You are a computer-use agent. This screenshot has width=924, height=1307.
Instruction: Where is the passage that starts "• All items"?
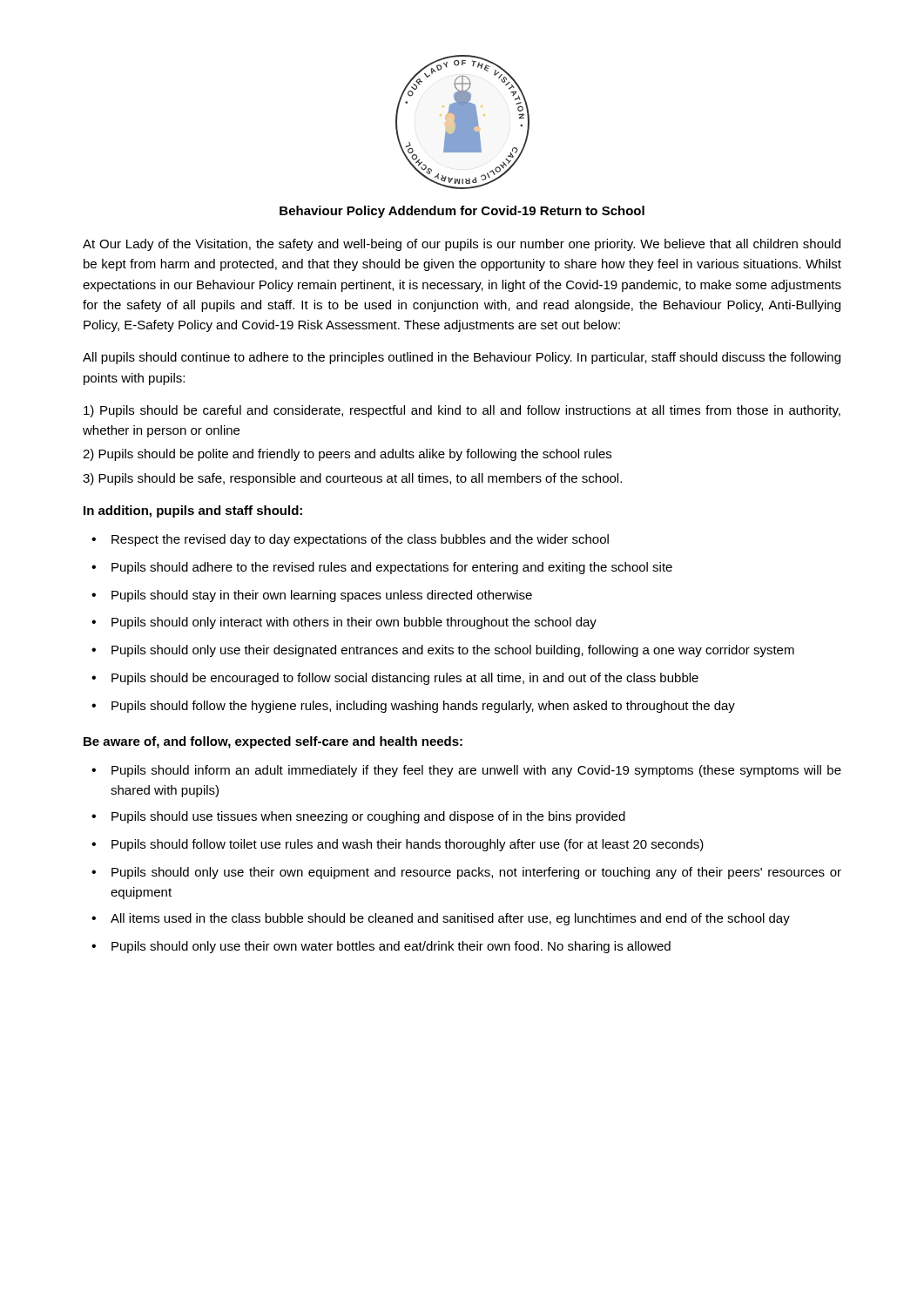tap(466, 919)
